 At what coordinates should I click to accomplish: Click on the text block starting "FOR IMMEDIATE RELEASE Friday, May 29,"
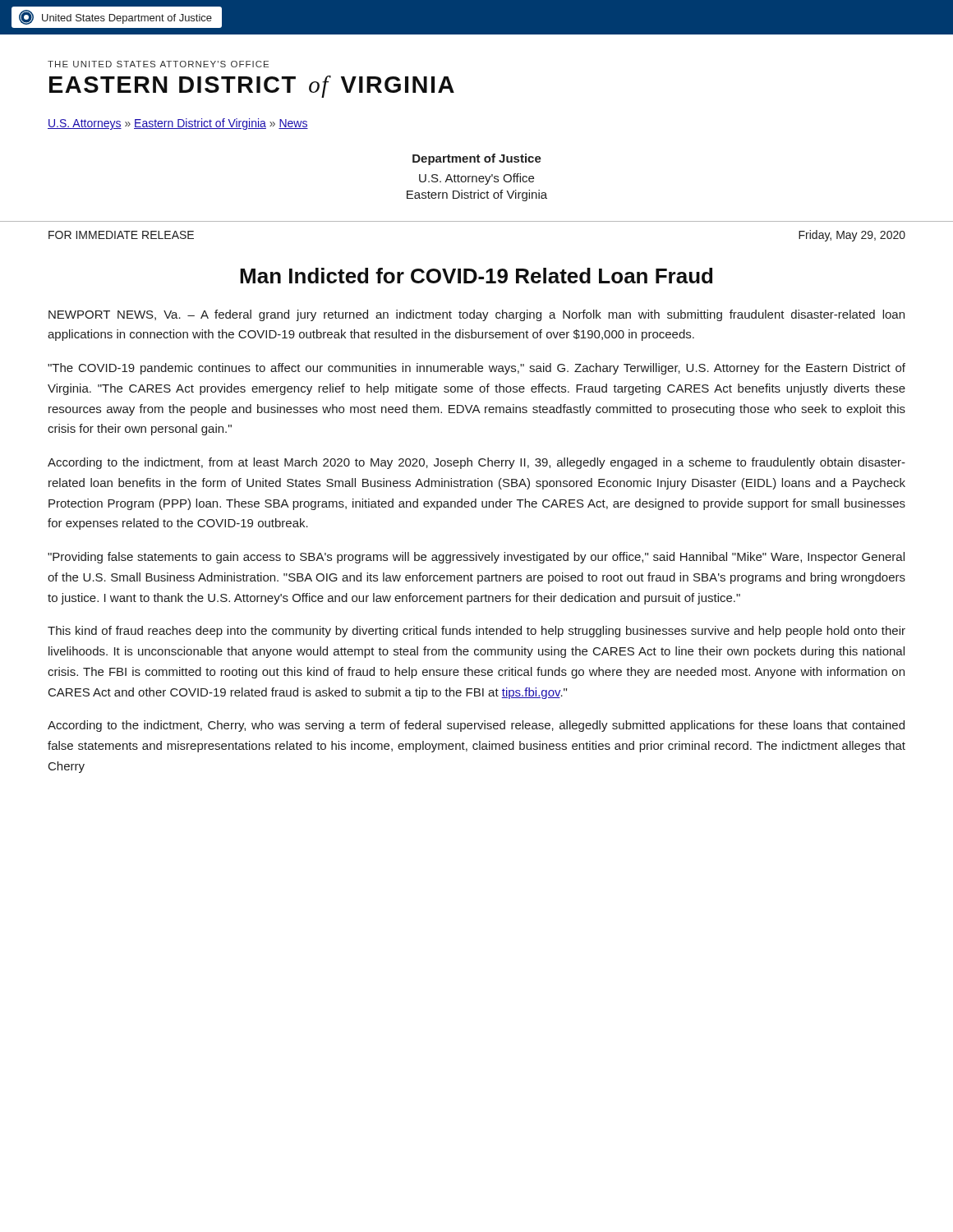[123, 235]
